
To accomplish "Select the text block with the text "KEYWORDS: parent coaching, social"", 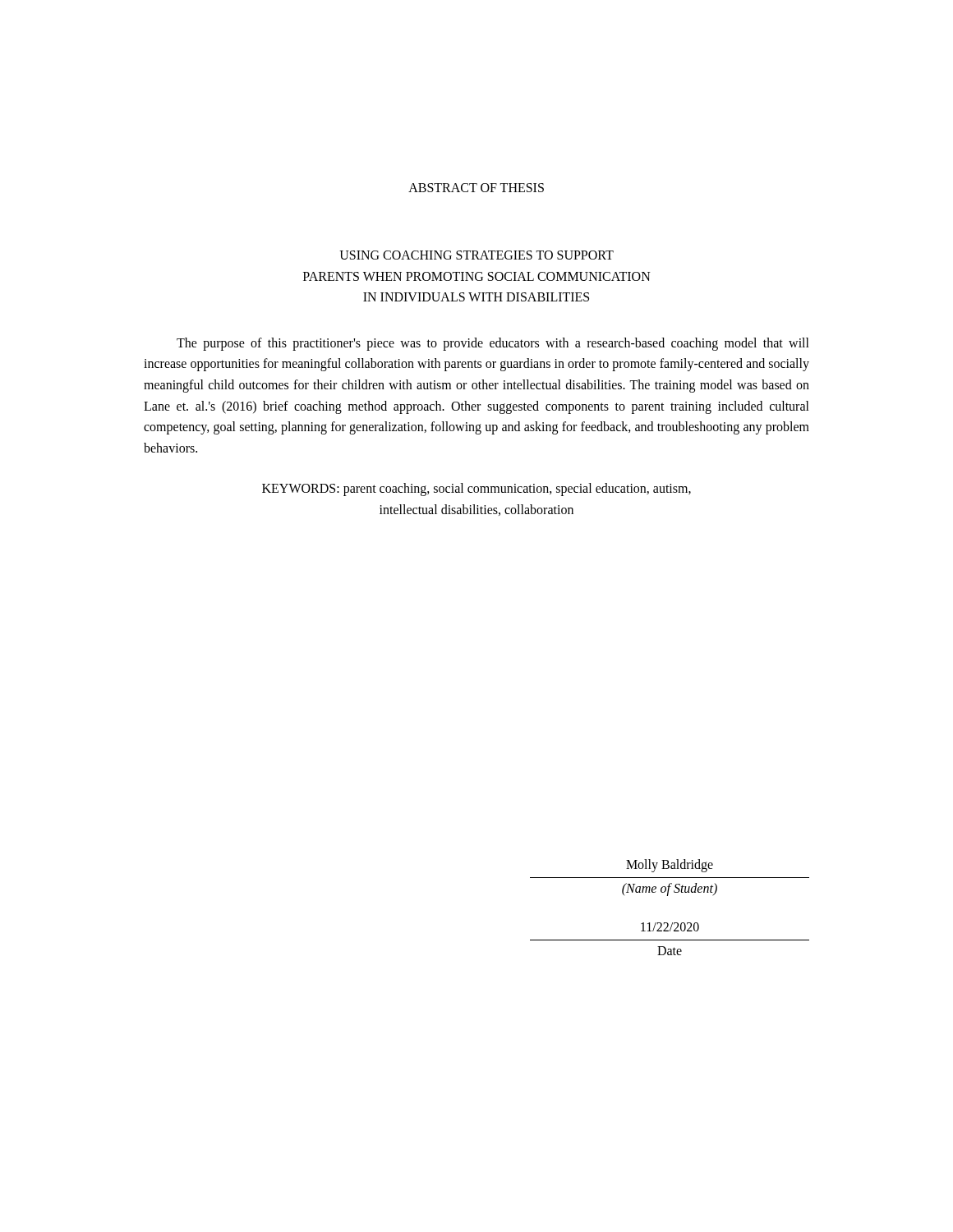I will tap(476, 499).
